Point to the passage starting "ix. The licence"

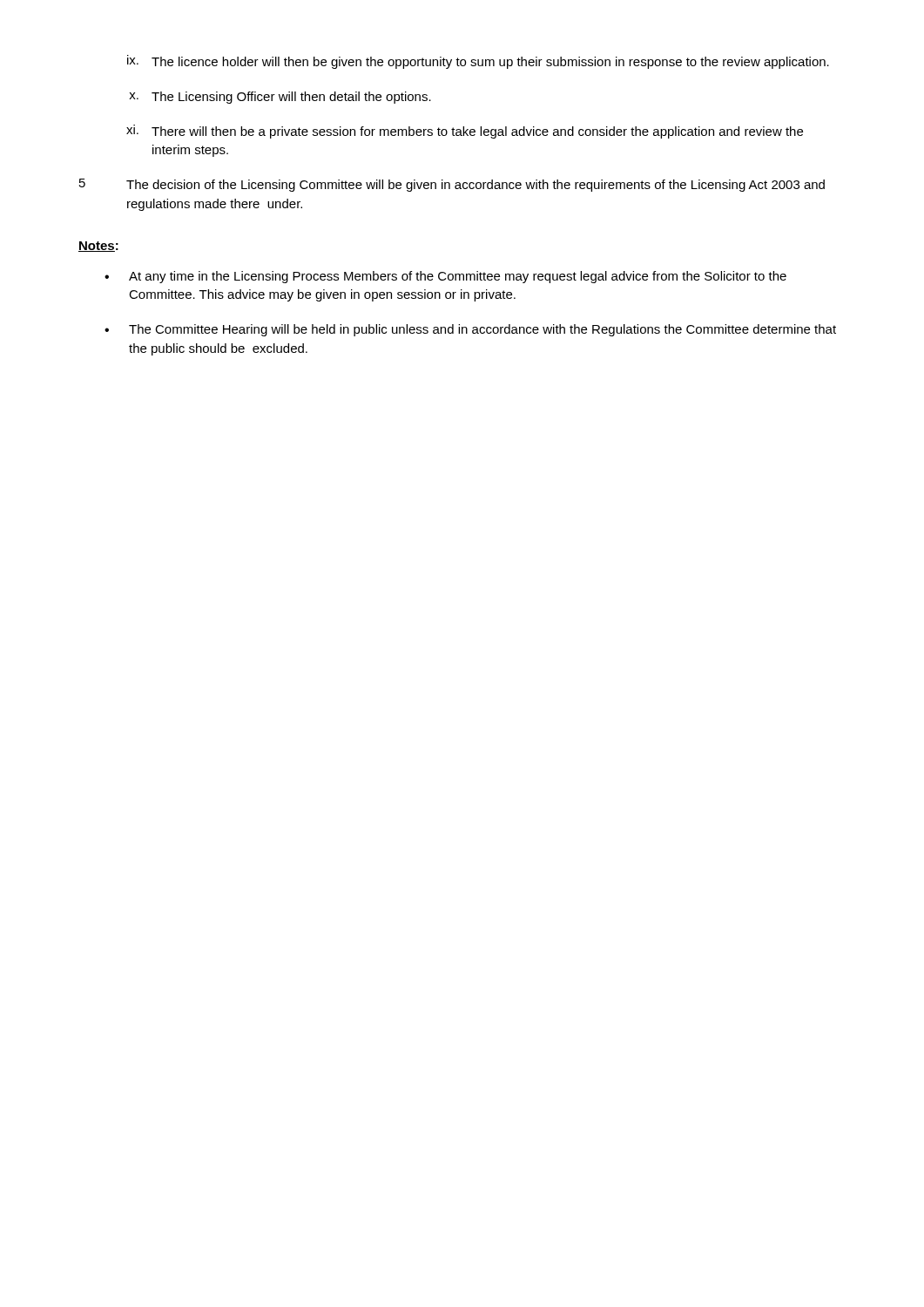[x=462, y=62]
